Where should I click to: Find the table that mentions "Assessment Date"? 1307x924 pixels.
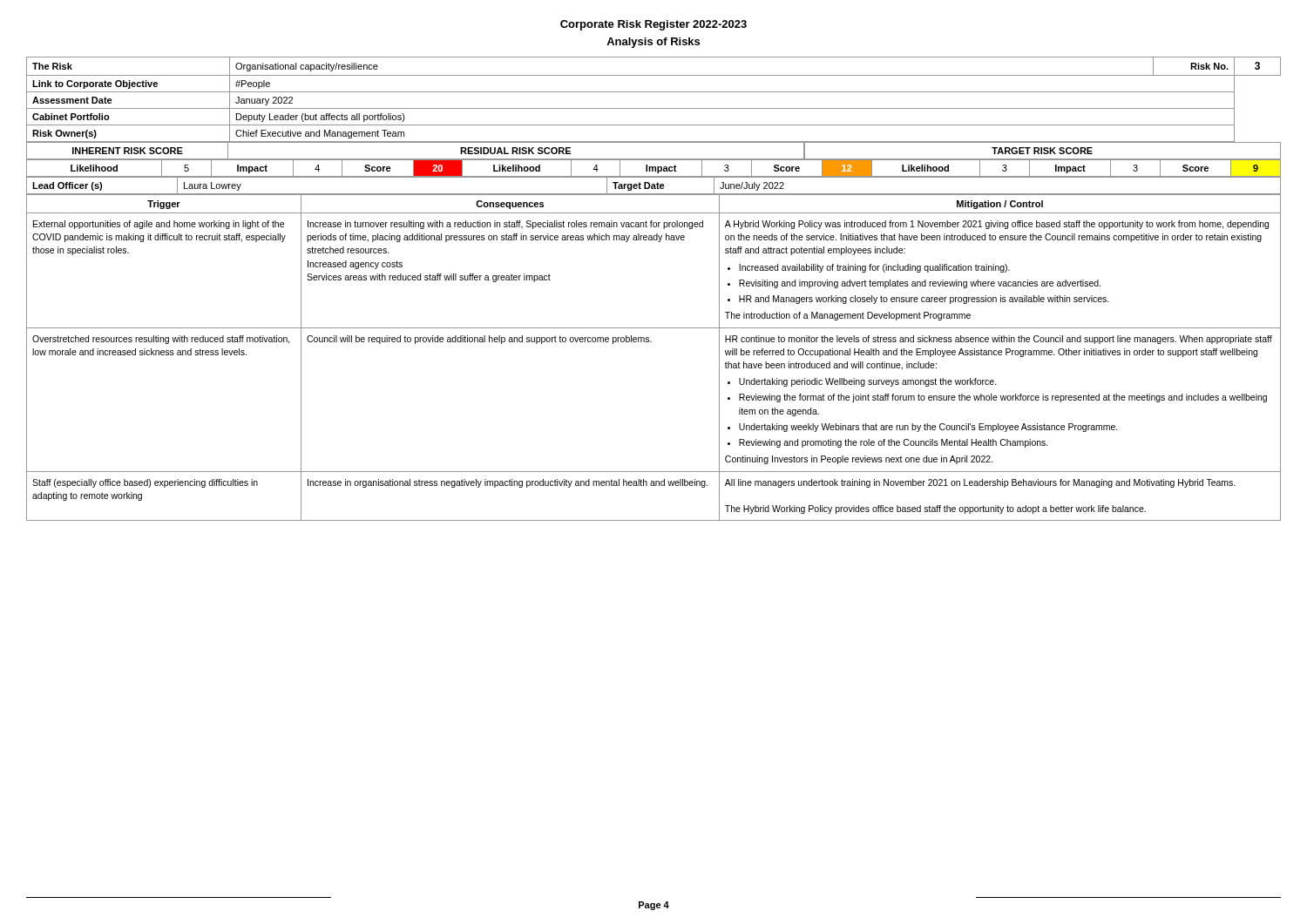tap(654, 117)
